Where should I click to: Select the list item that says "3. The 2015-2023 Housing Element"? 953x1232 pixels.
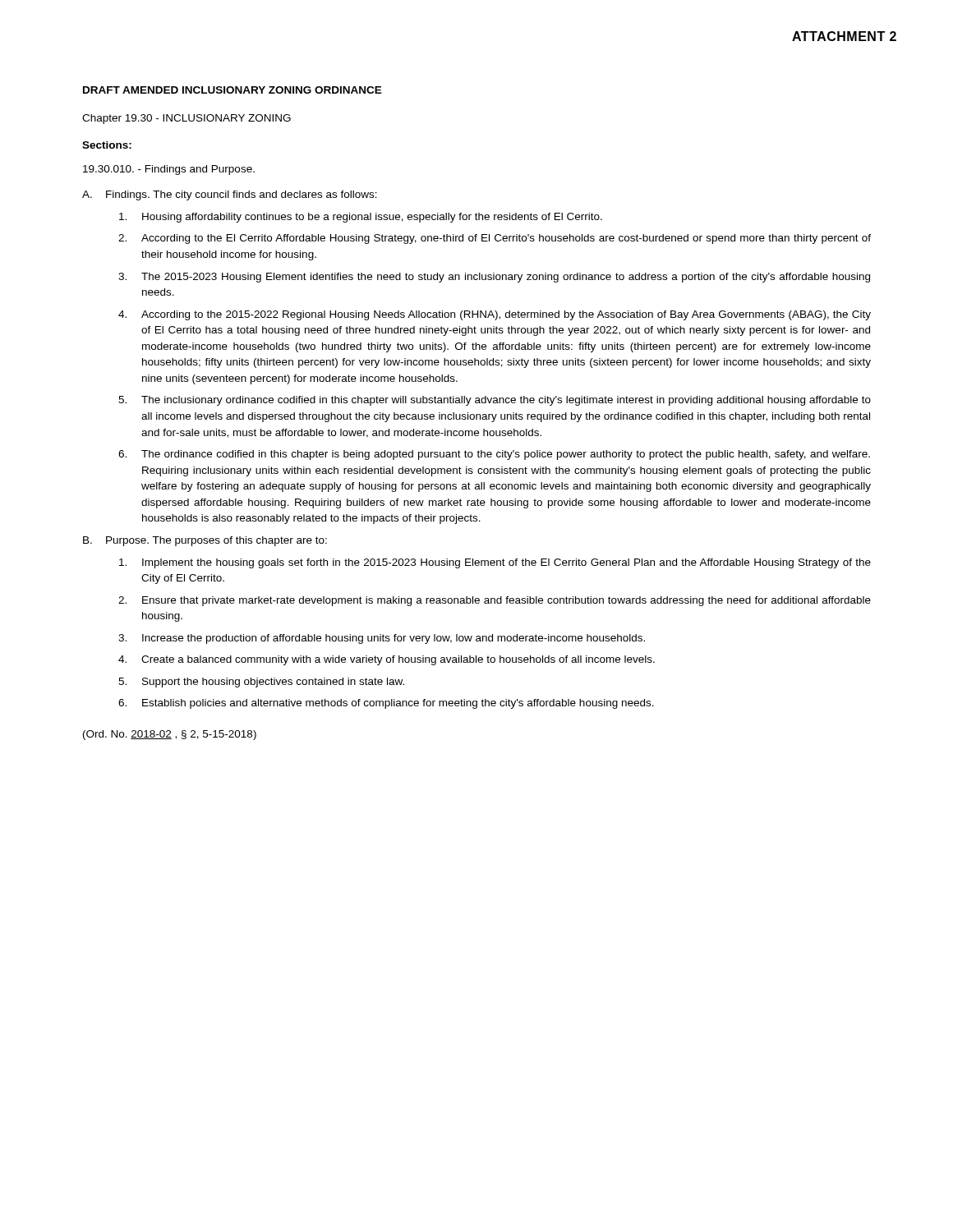tap(495, 284)
